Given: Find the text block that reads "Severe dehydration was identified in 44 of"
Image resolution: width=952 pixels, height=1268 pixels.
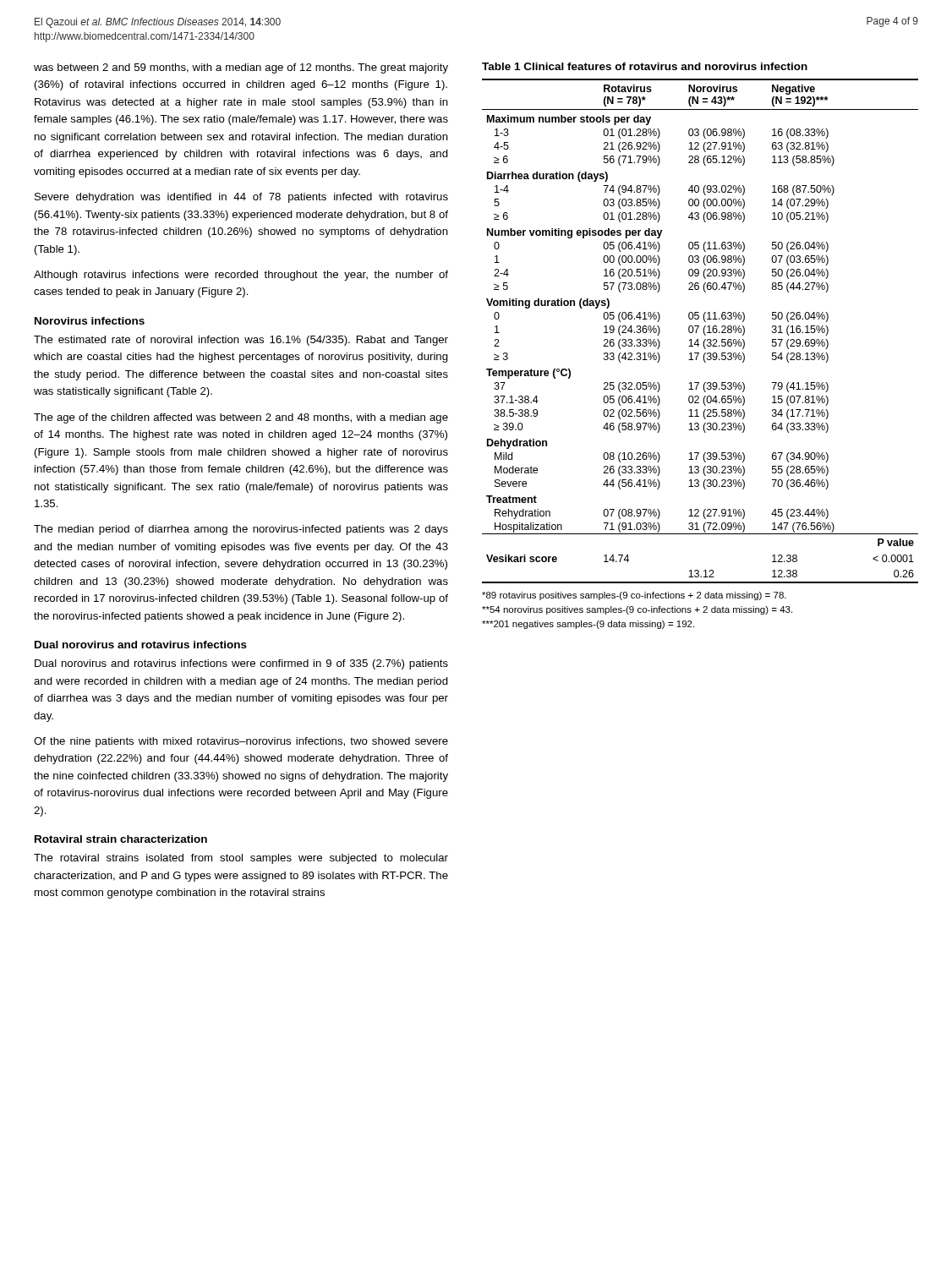Looking at the screenshot, I should [241, 223].
